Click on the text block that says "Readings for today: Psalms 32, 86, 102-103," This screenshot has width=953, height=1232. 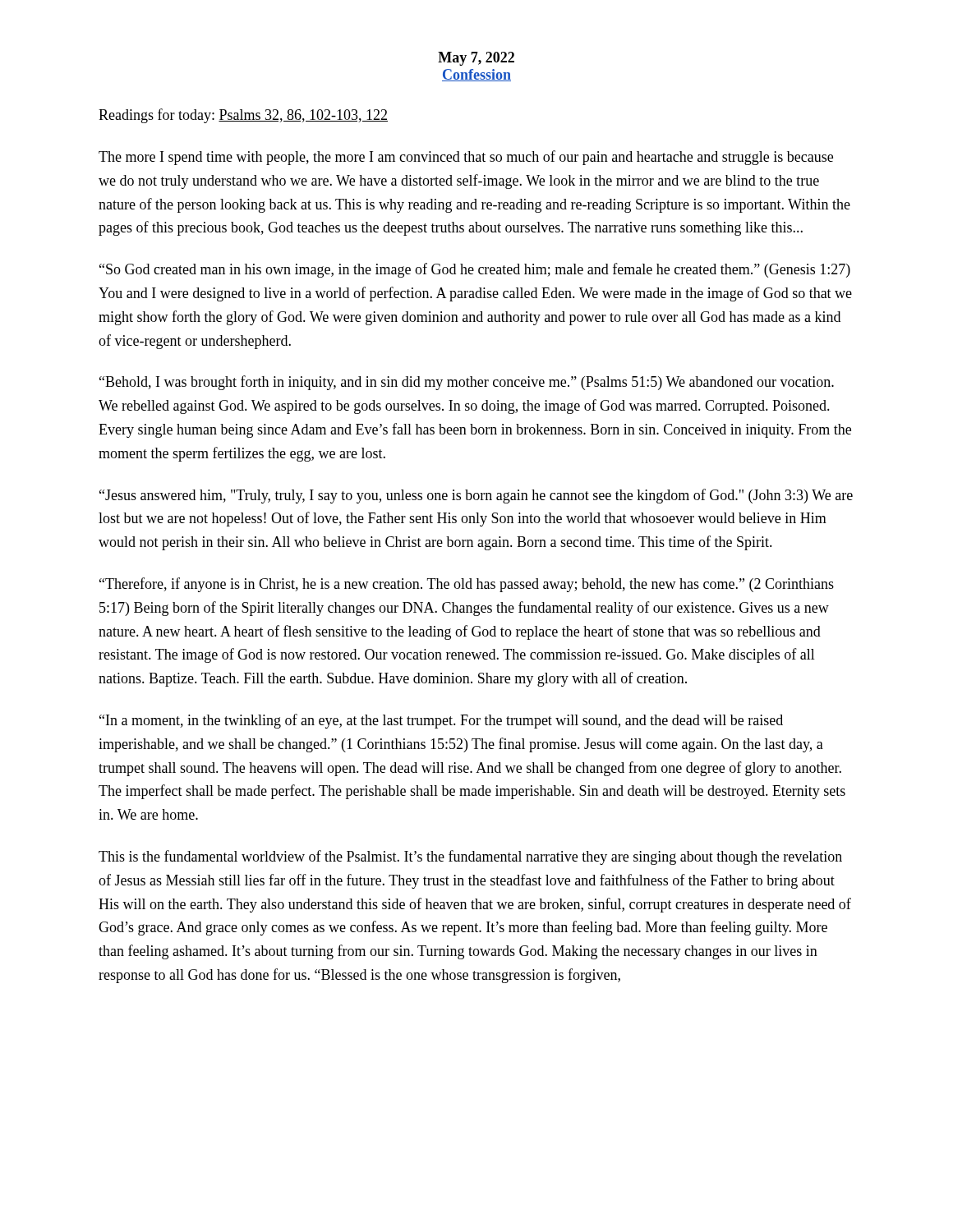coord(243,115)
